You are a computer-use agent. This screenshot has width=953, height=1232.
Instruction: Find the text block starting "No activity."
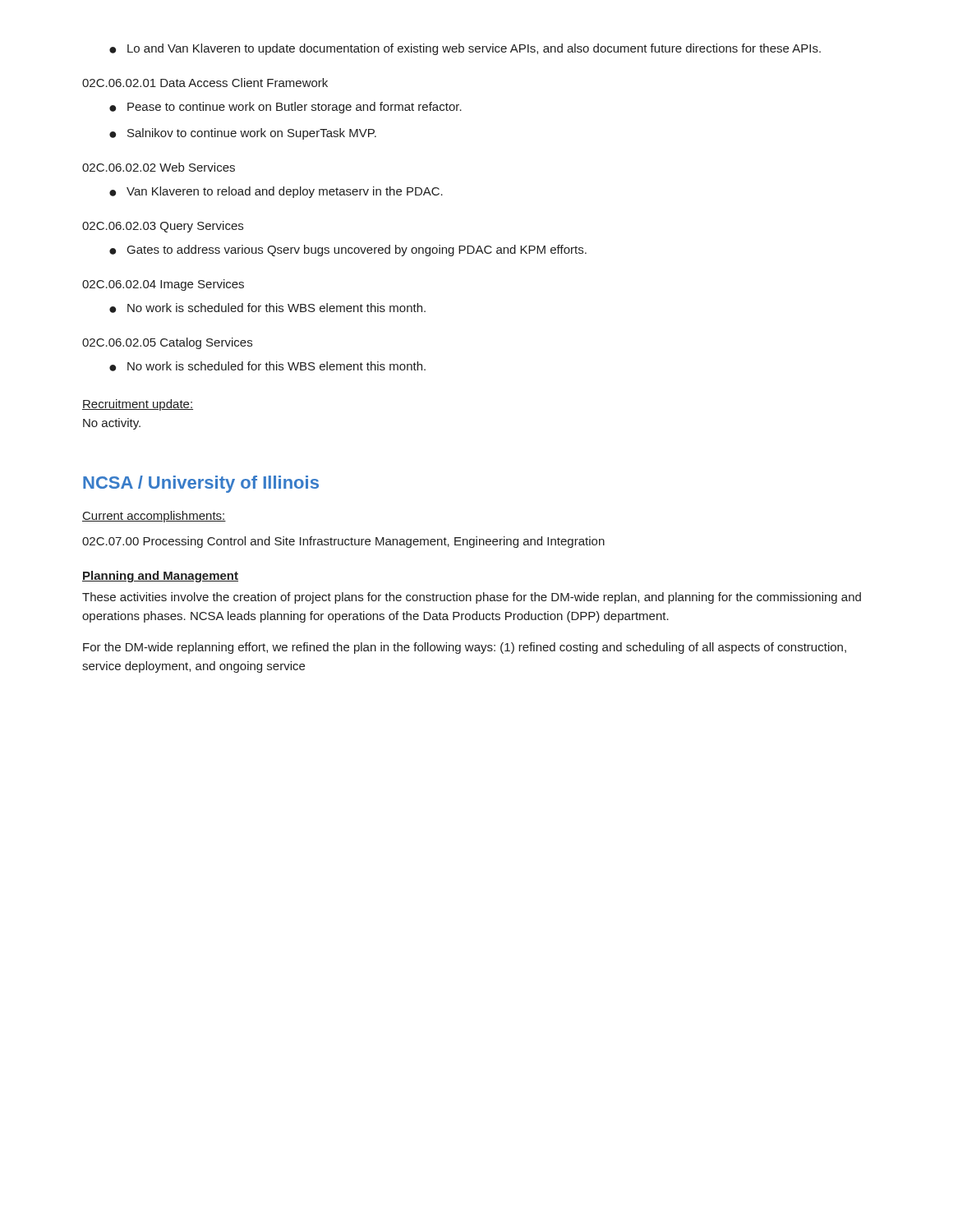[112, 423]
